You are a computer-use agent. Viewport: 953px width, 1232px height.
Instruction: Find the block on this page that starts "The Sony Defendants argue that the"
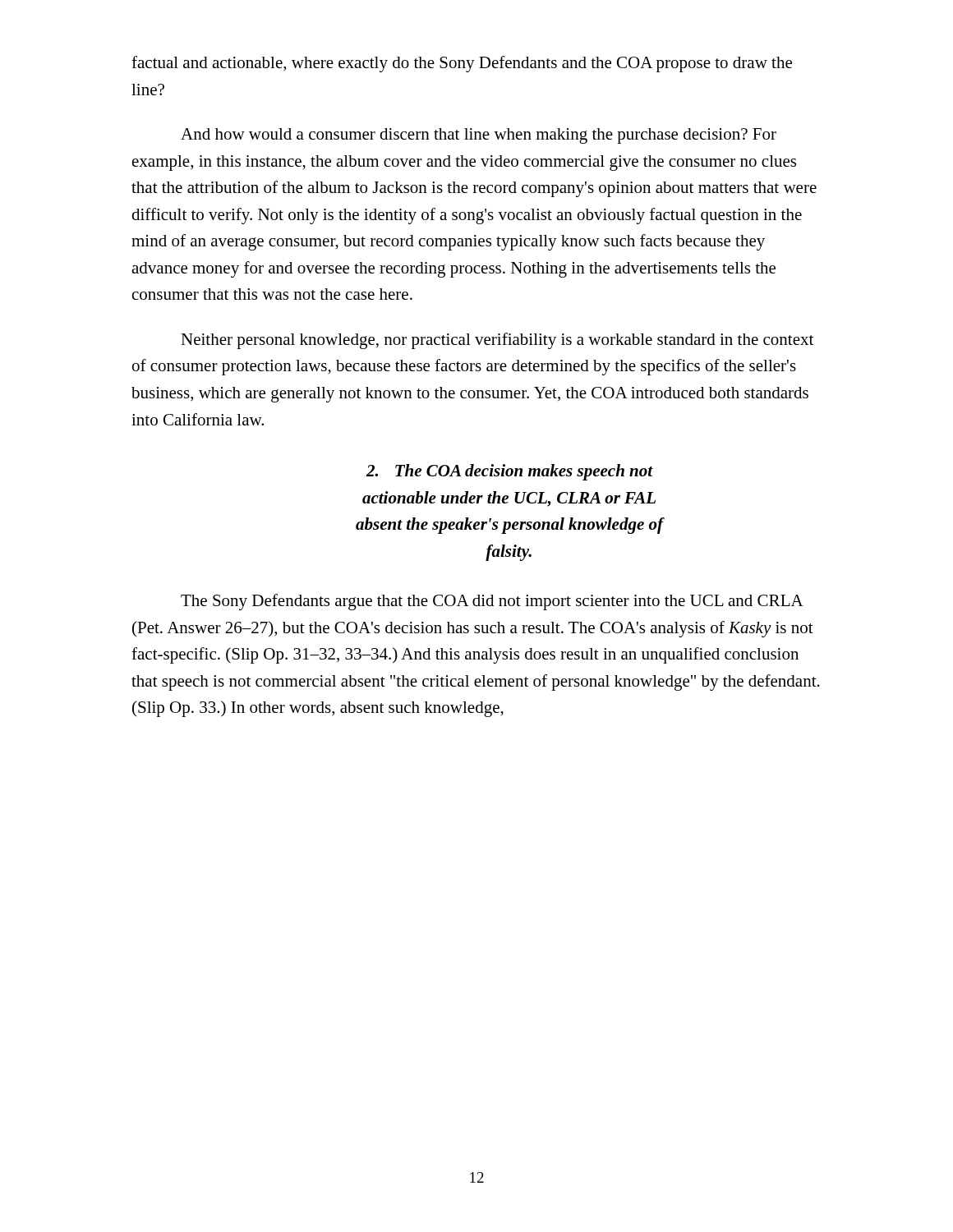coord(476,654)
